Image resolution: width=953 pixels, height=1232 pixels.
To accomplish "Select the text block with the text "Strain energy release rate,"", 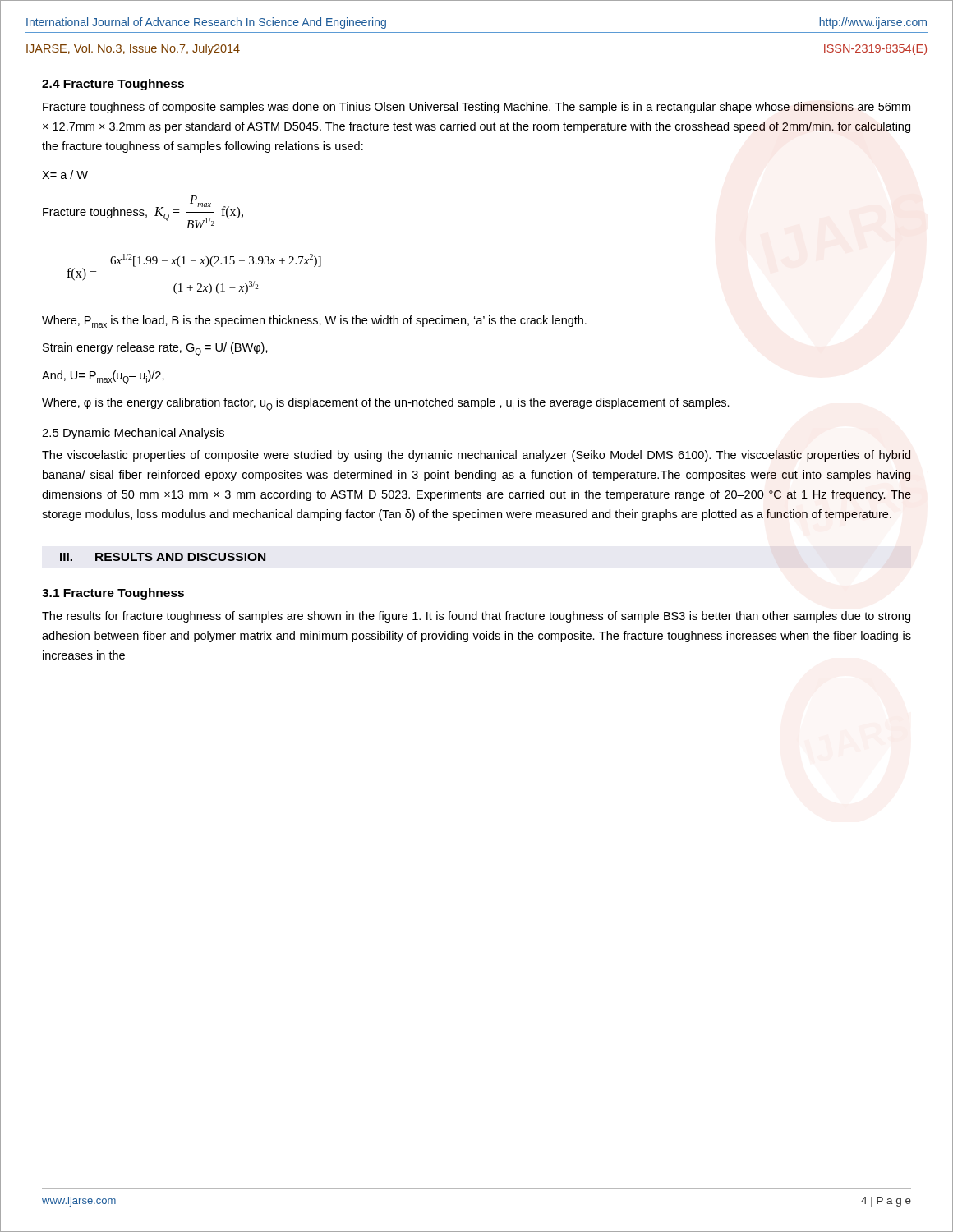I will (x=155, y=349).
